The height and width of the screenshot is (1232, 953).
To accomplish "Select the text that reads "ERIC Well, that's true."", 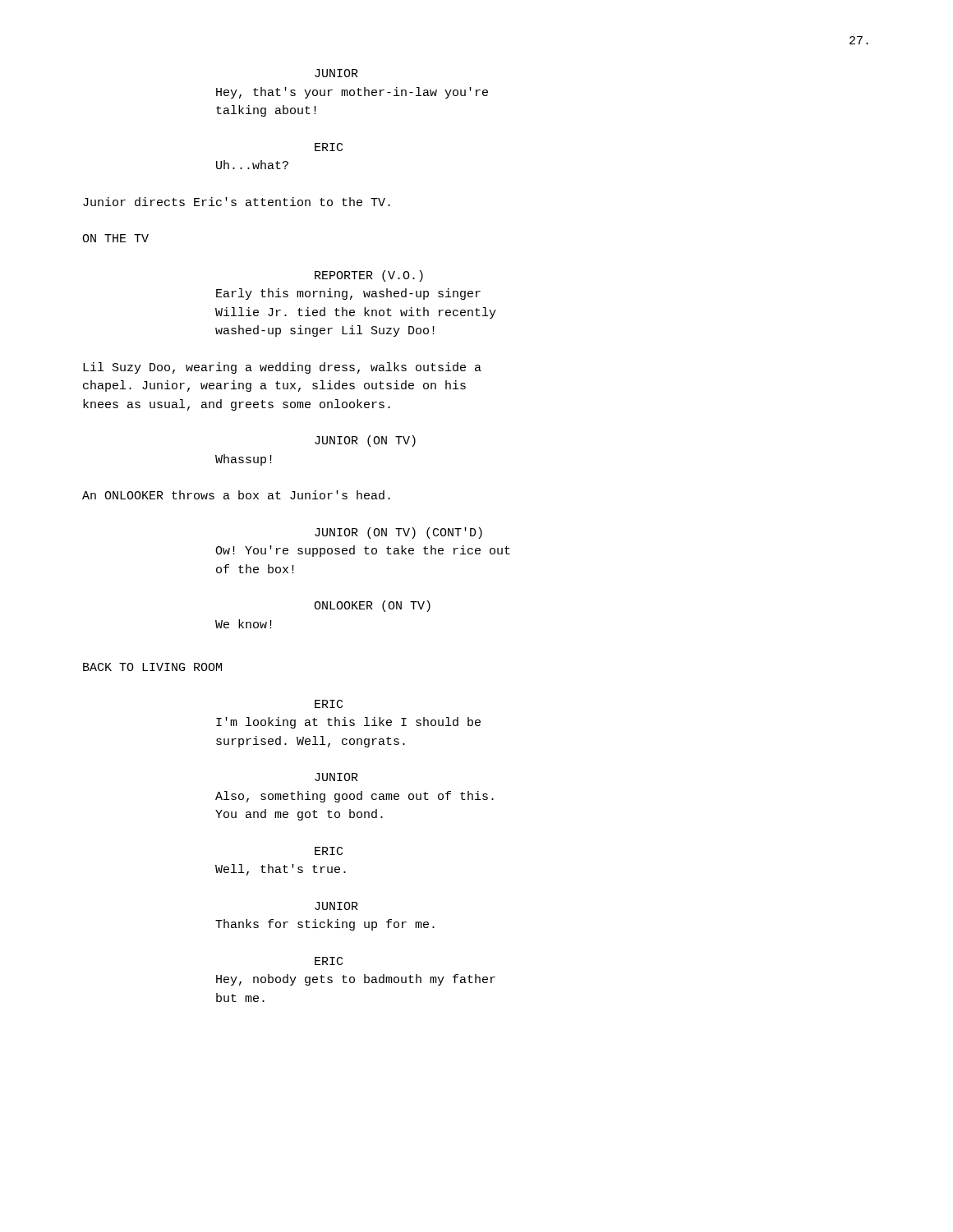I will tap(329, 851).
